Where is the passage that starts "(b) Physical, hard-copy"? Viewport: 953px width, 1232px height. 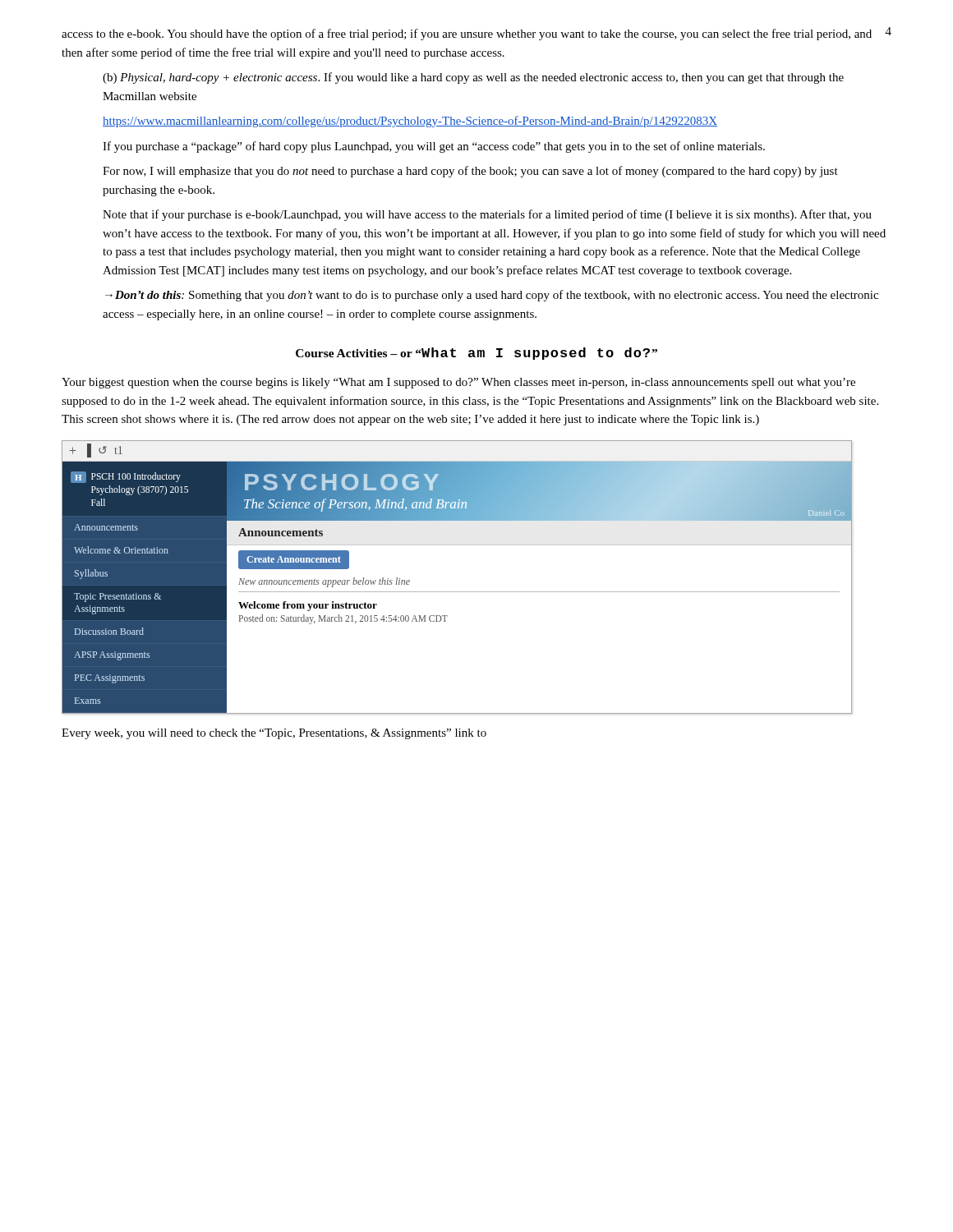(497, 87)
